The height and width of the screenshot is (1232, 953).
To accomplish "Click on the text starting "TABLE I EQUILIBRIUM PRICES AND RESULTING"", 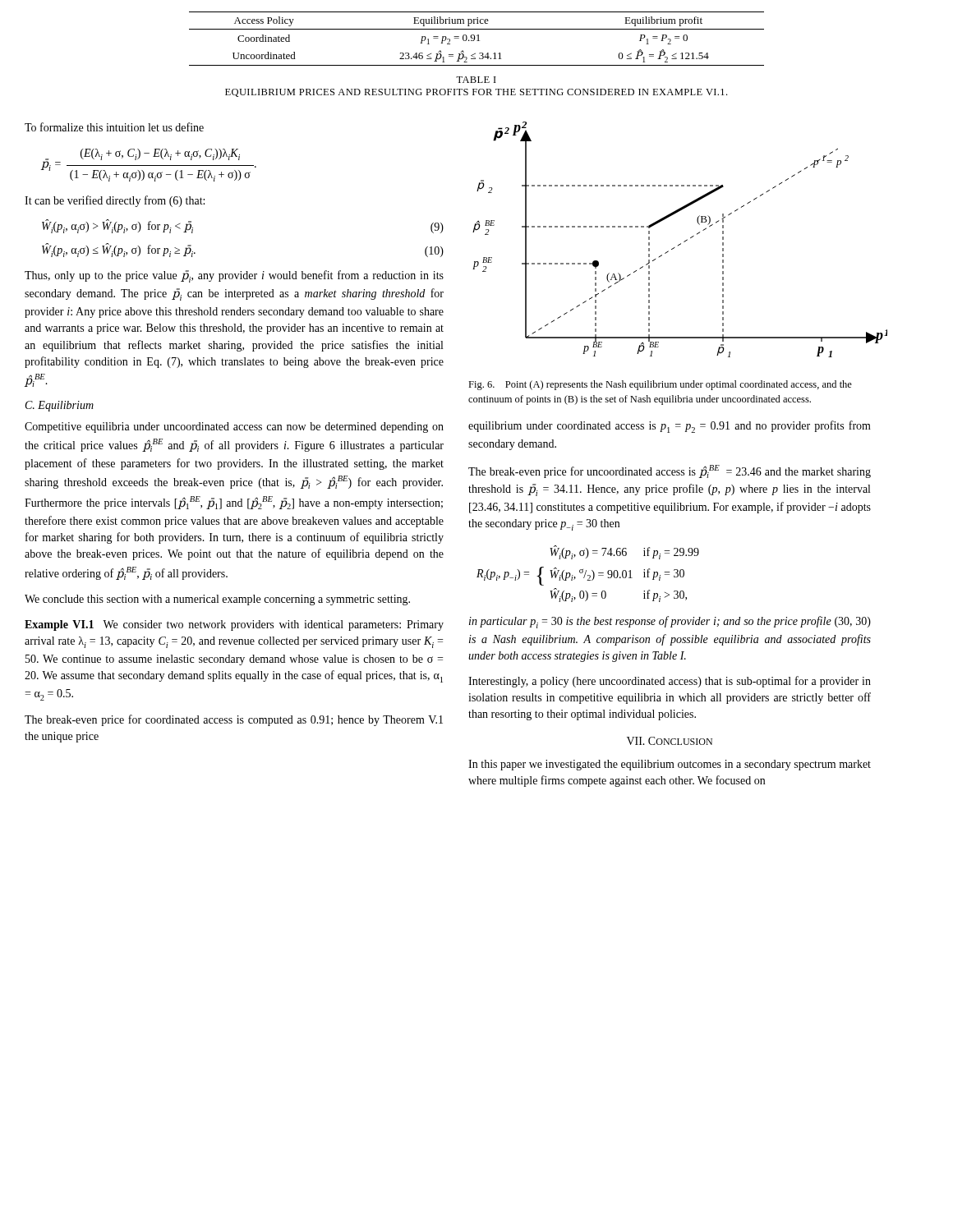I will 476,86.
